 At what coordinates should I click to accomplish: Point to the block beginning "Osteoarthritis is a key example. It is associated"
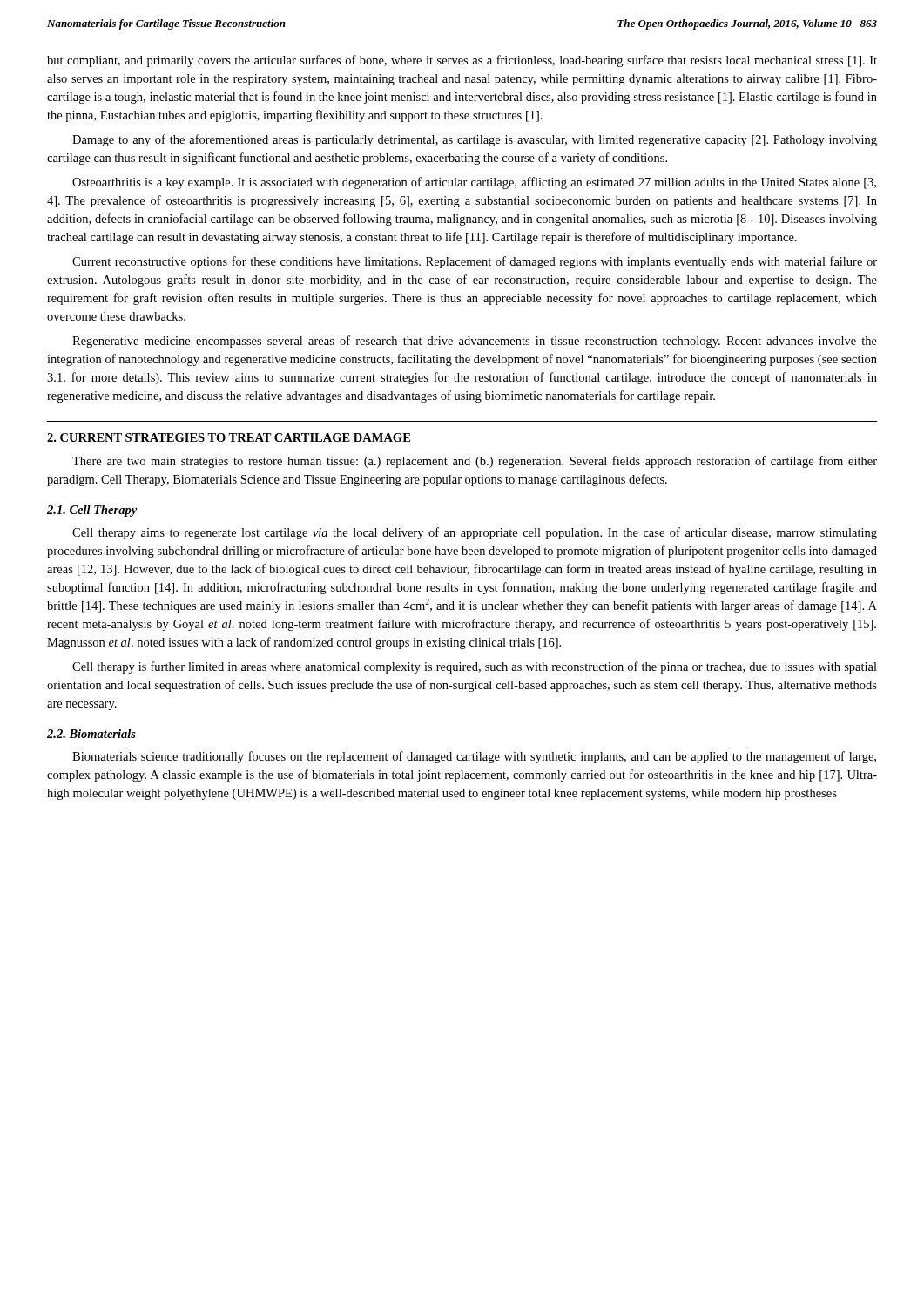point(462,210)
